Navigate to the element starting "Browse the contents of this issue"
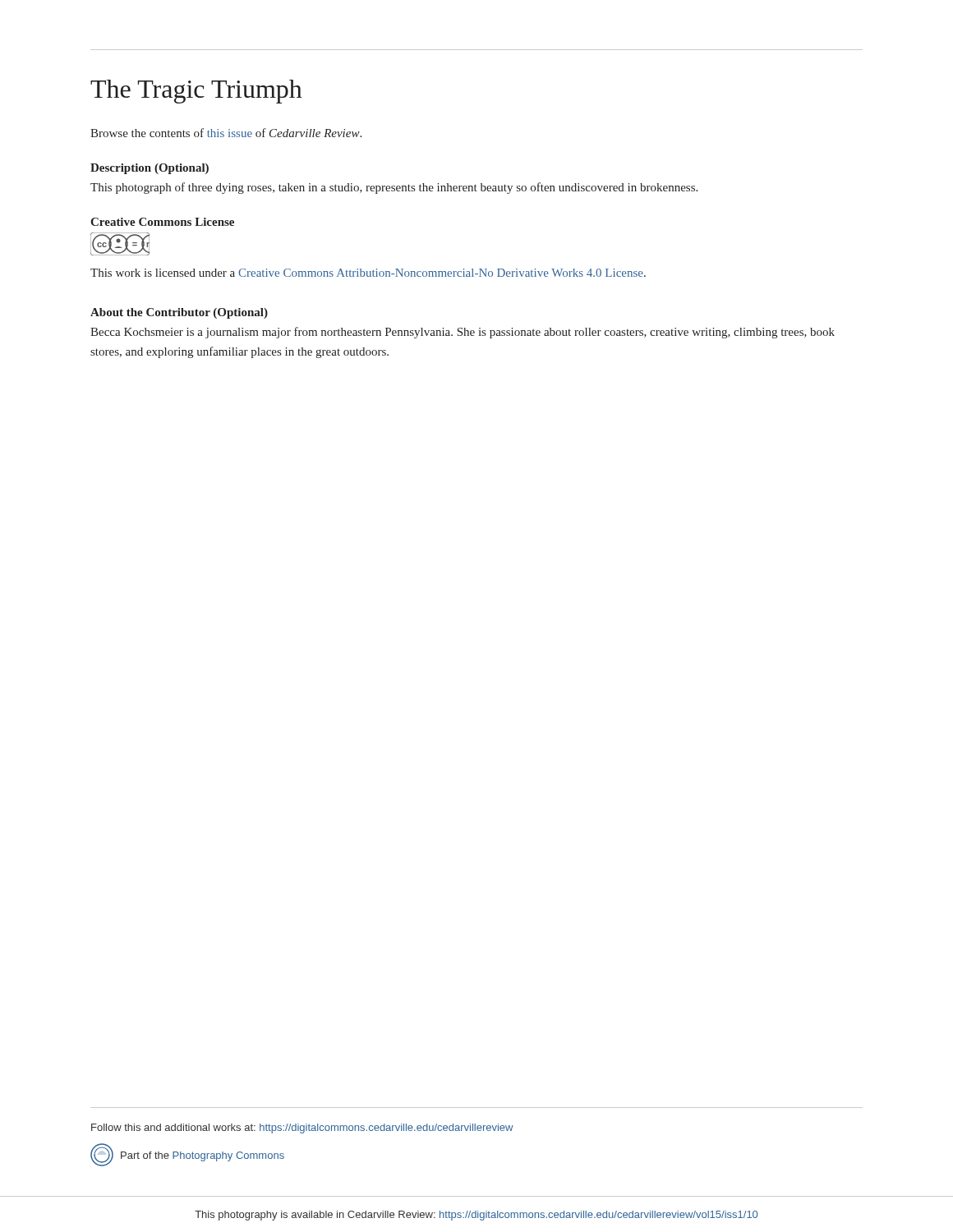The height and width of the screenshot is (1232, 953). tap(226, 133)
